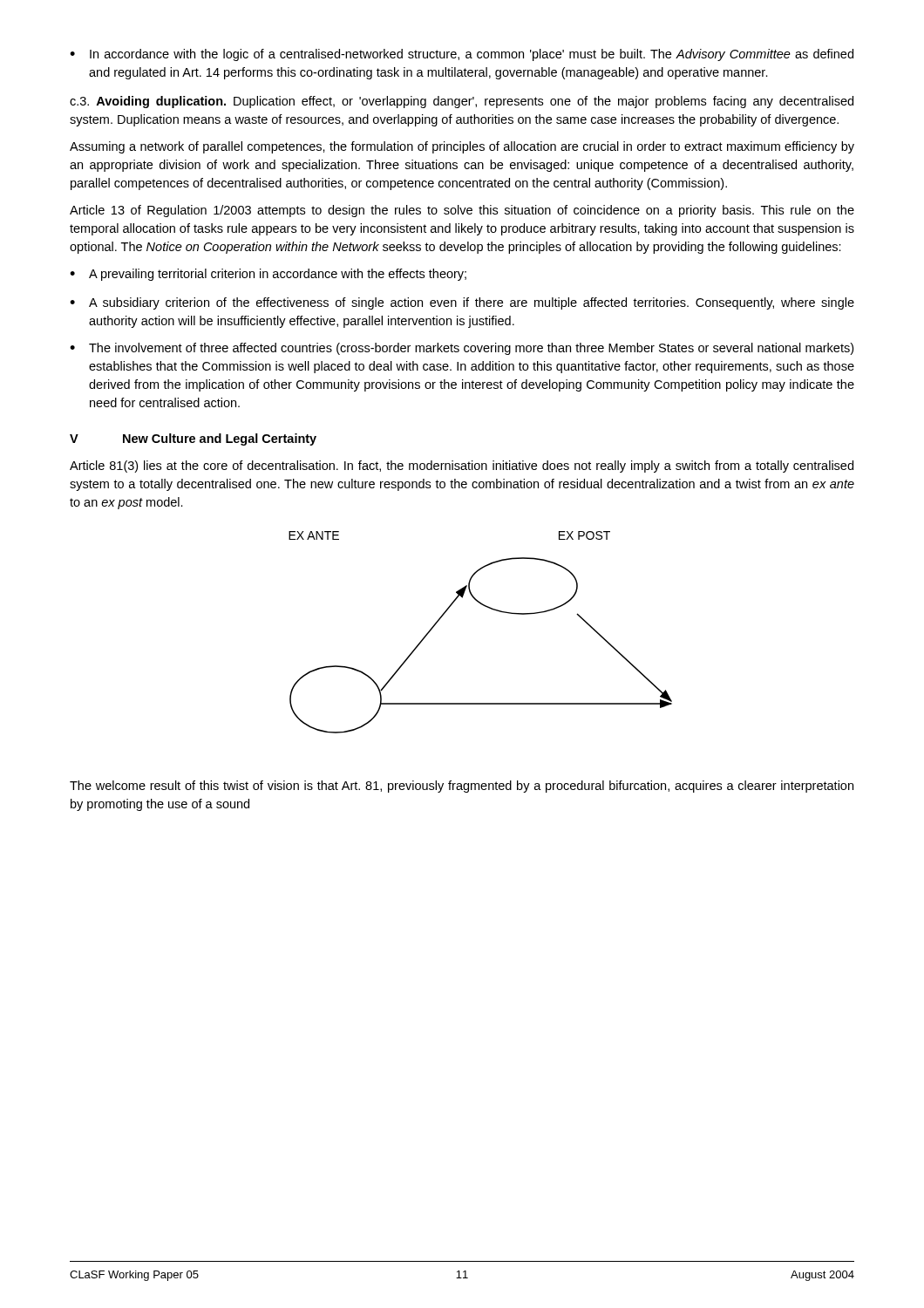The image size is (924, 1308).
Task: Find the flowchart
Action: click(462, 642)
